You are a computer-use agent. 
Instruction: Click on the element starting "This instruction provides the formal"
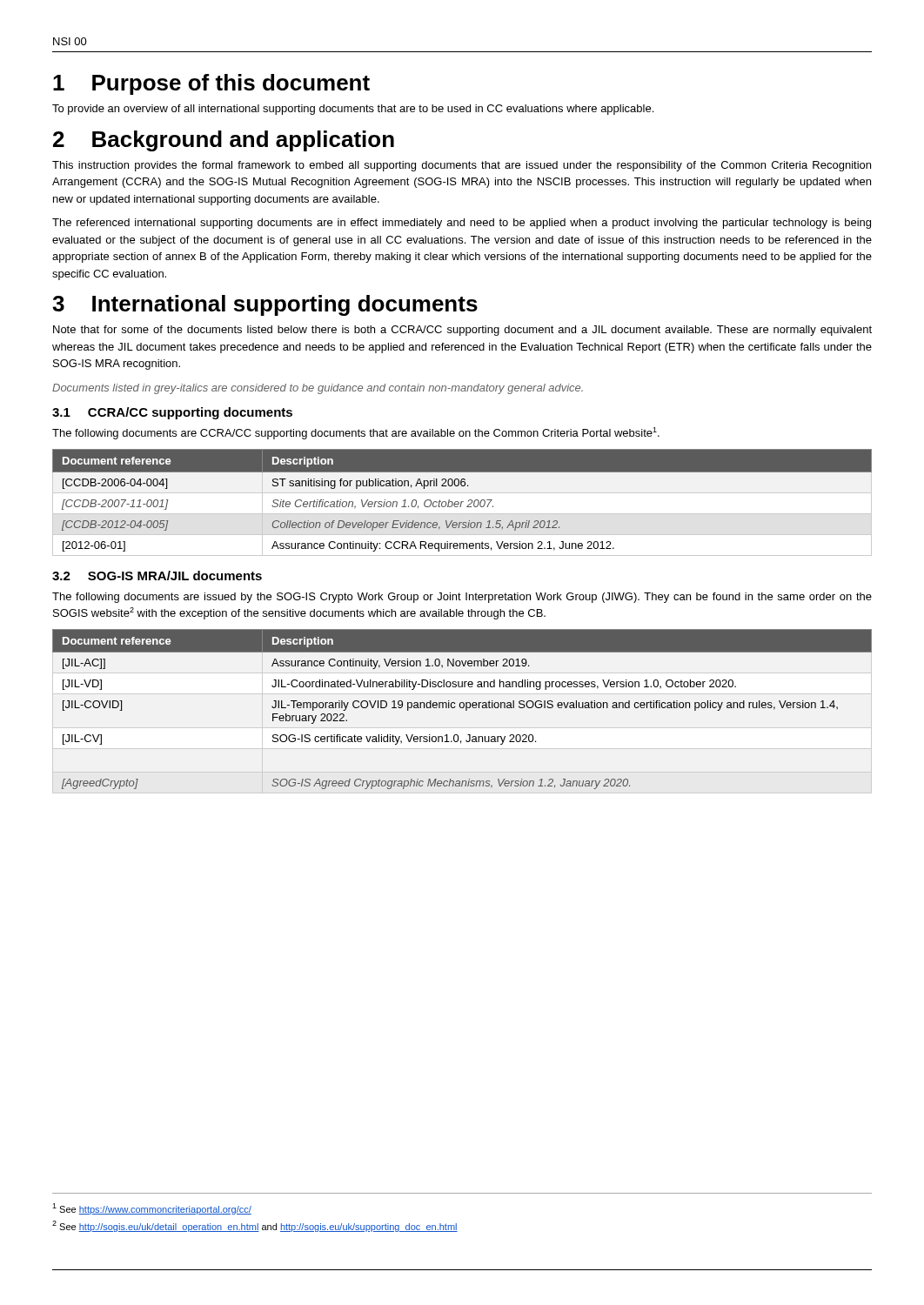coord(462,182)
